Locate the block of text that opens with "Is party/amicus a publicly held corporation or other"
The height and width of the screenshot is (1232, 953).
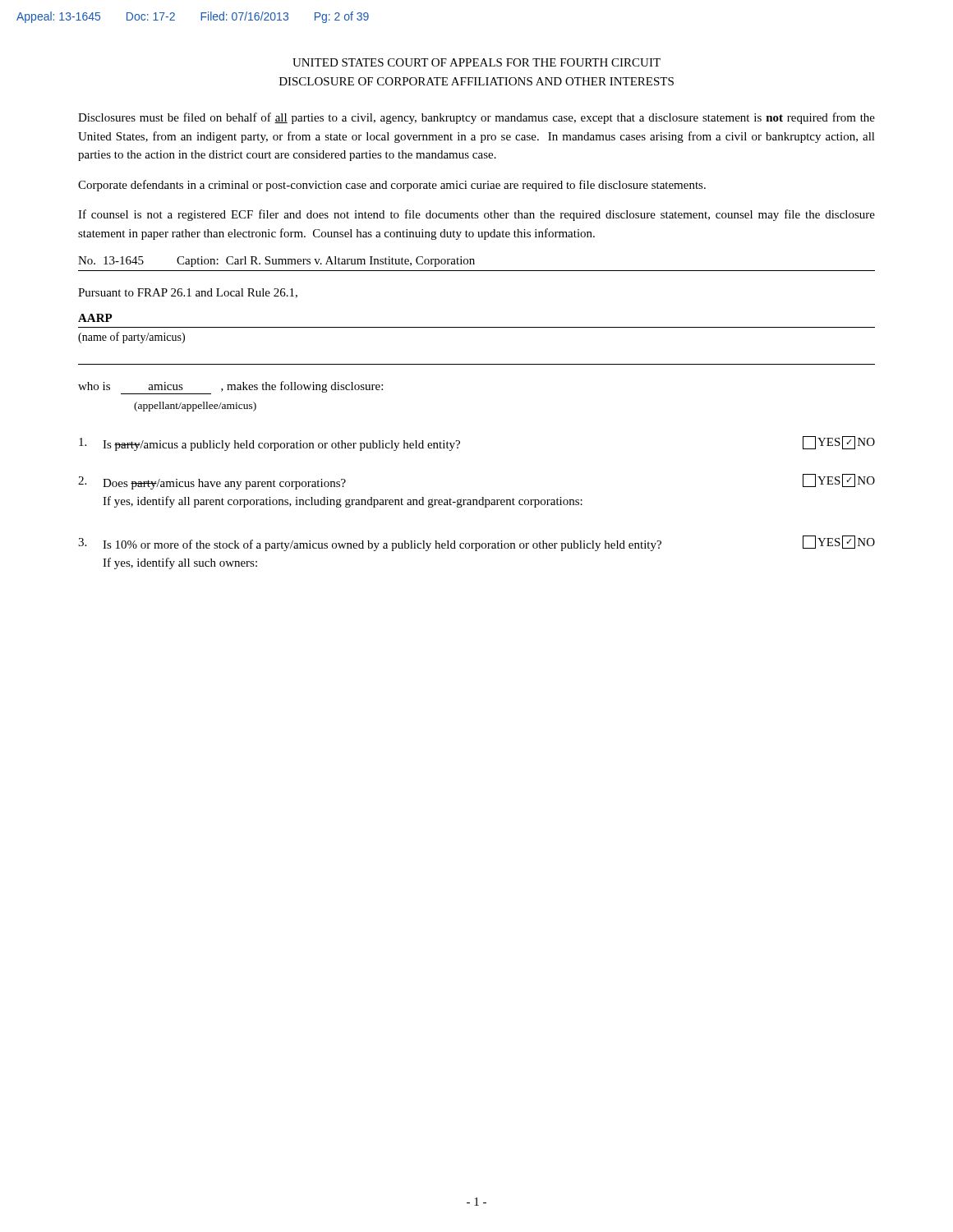click(272, 443)
